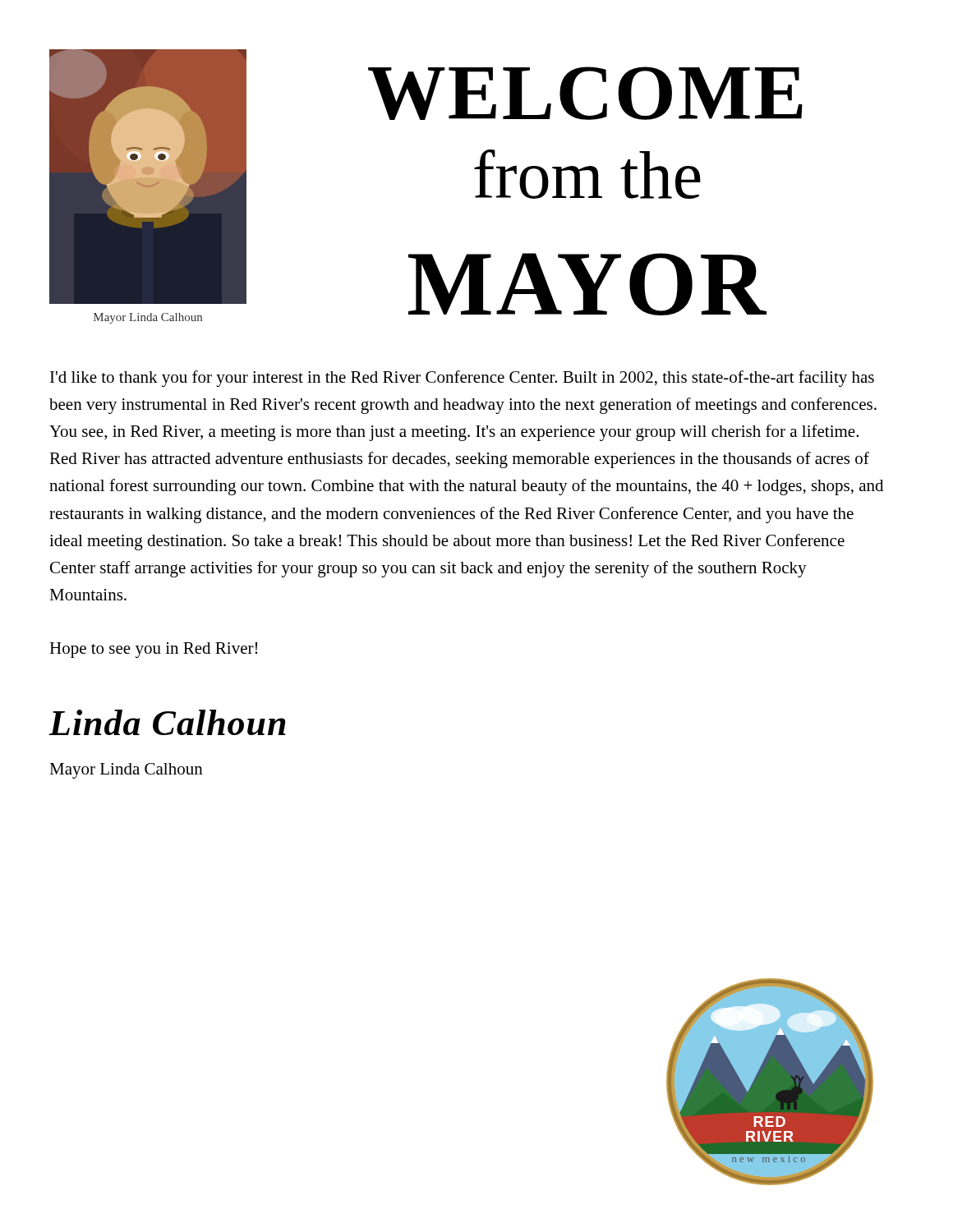The height and width of the screenshot is (1232, 953).
Task: Select the logo
Action: click(x=770, y=1082)
